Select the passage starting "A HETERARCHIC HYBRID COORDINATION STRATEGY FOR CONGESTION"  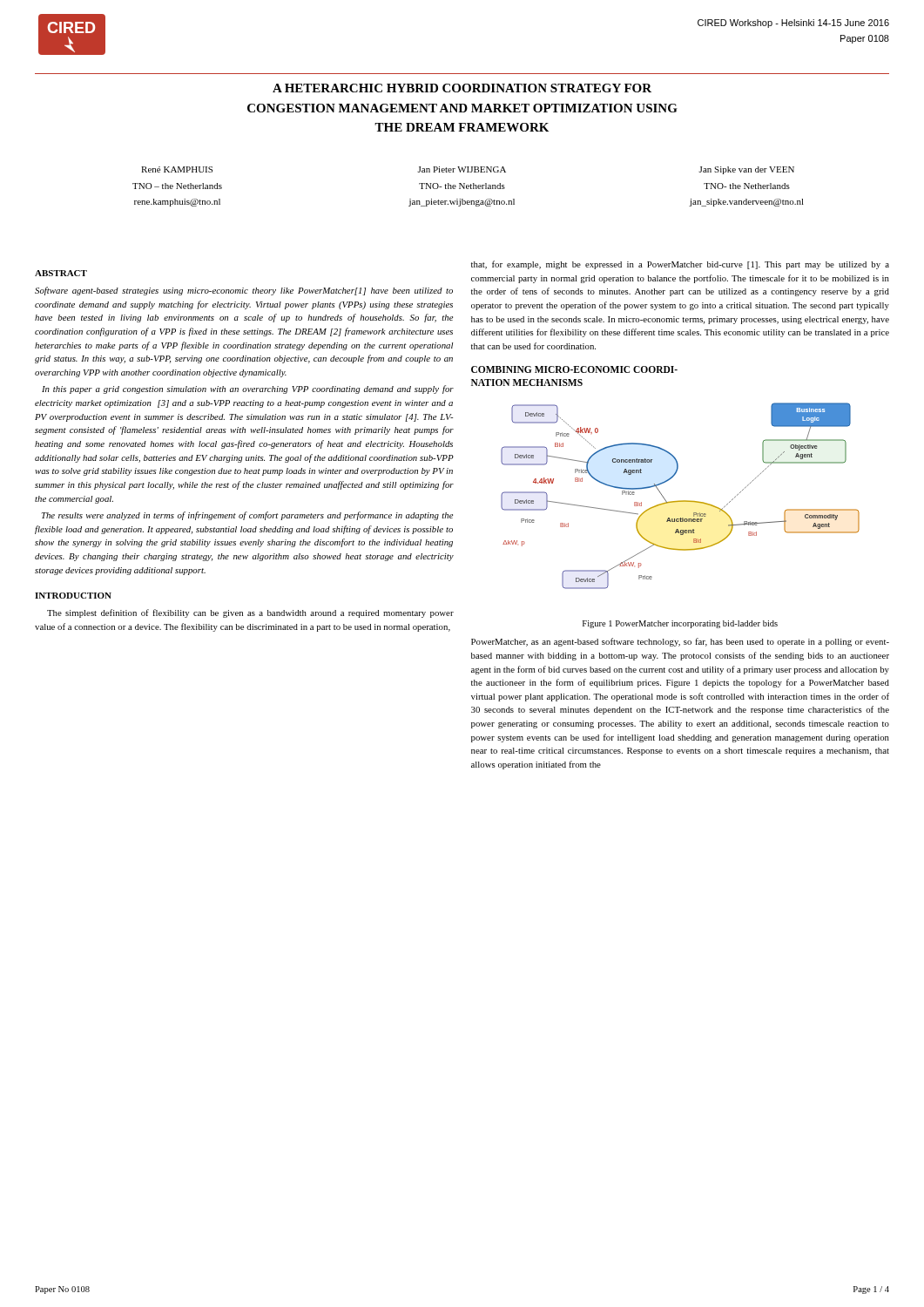tap(462, 108)
